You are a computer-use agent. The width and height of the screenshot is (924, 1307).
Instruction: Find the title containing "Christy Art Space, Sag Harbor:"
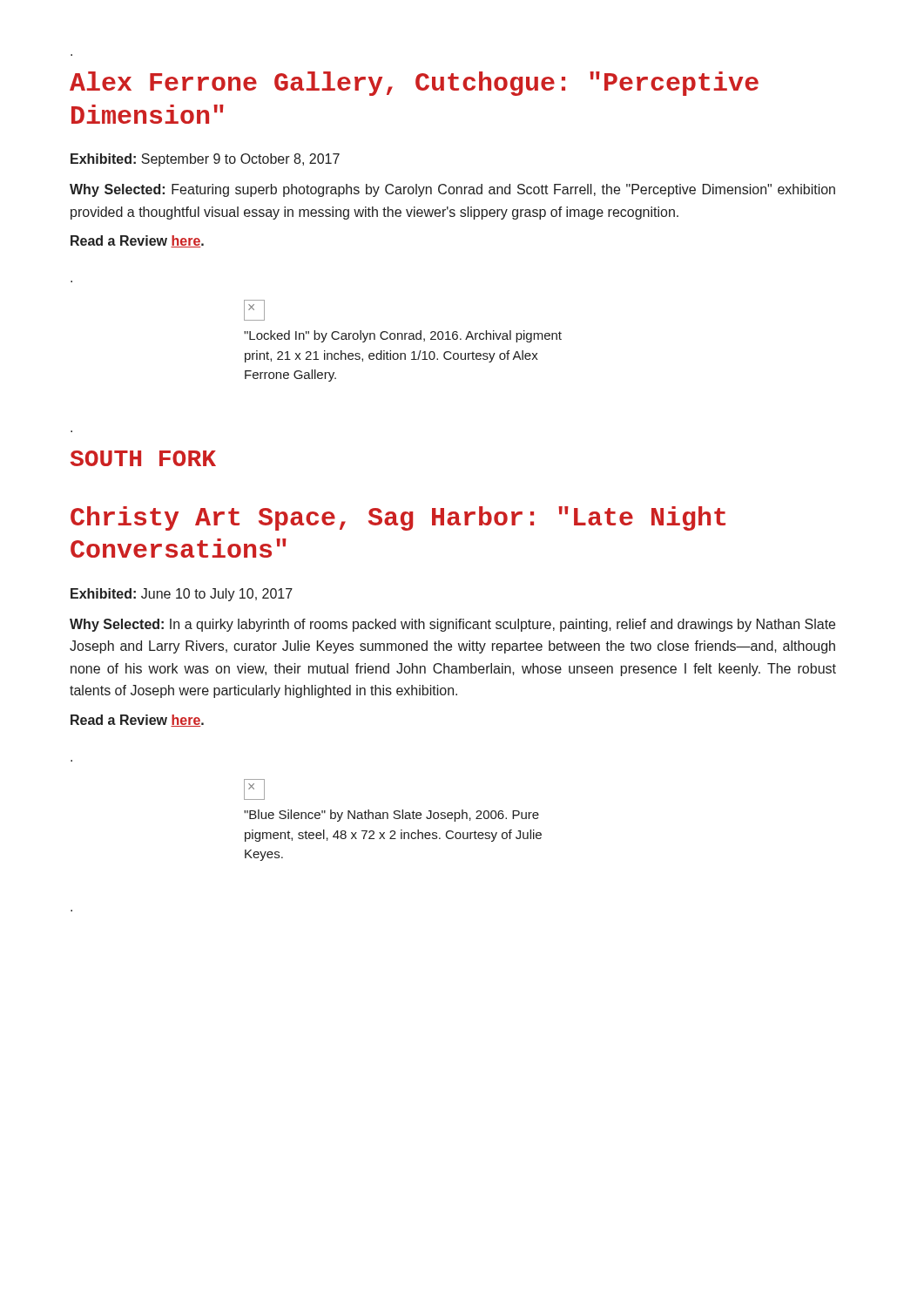coord(399,534)
